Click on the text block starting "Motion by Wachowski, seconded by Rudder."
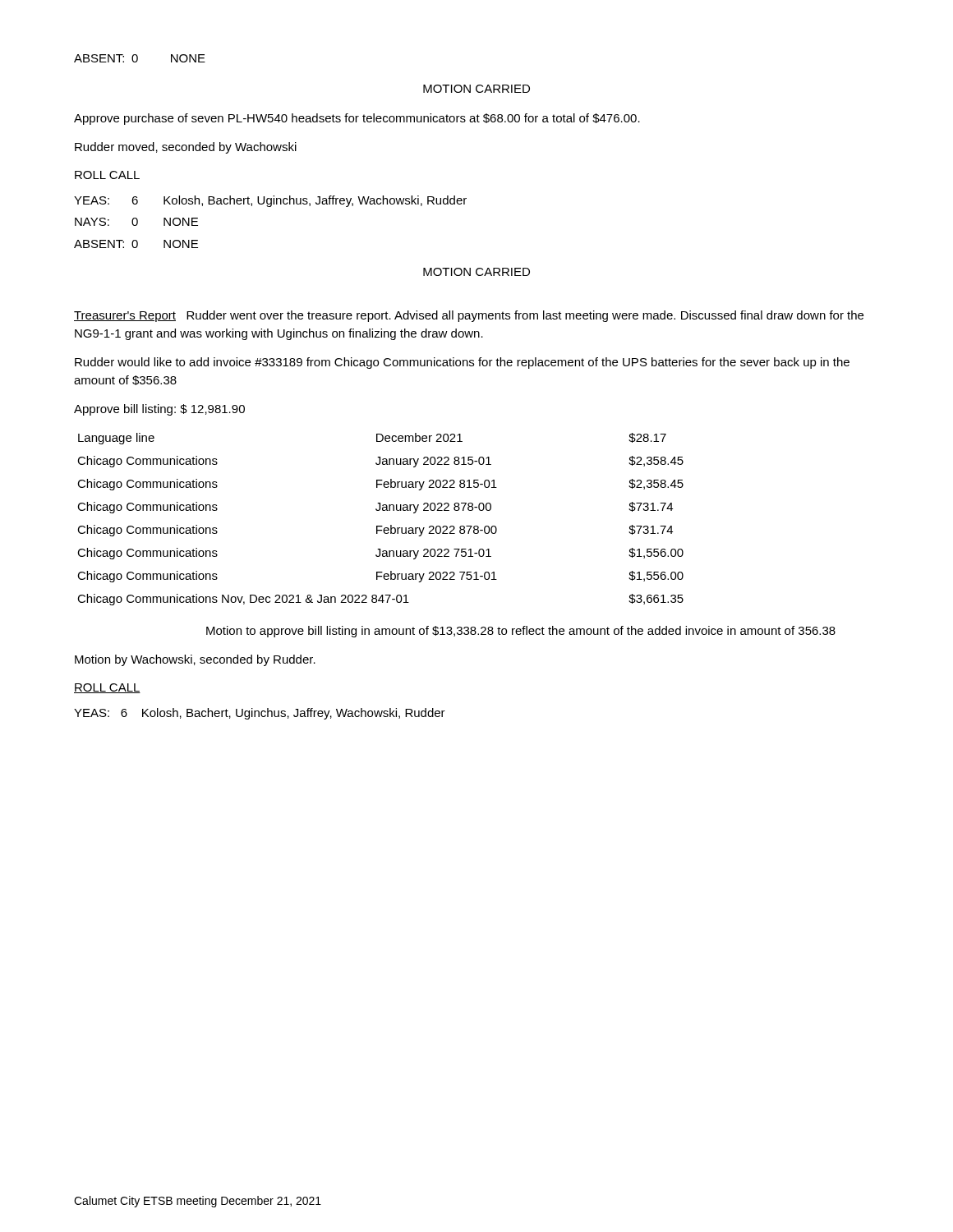The image size is (953, 1232). click(x=195, y=659)
